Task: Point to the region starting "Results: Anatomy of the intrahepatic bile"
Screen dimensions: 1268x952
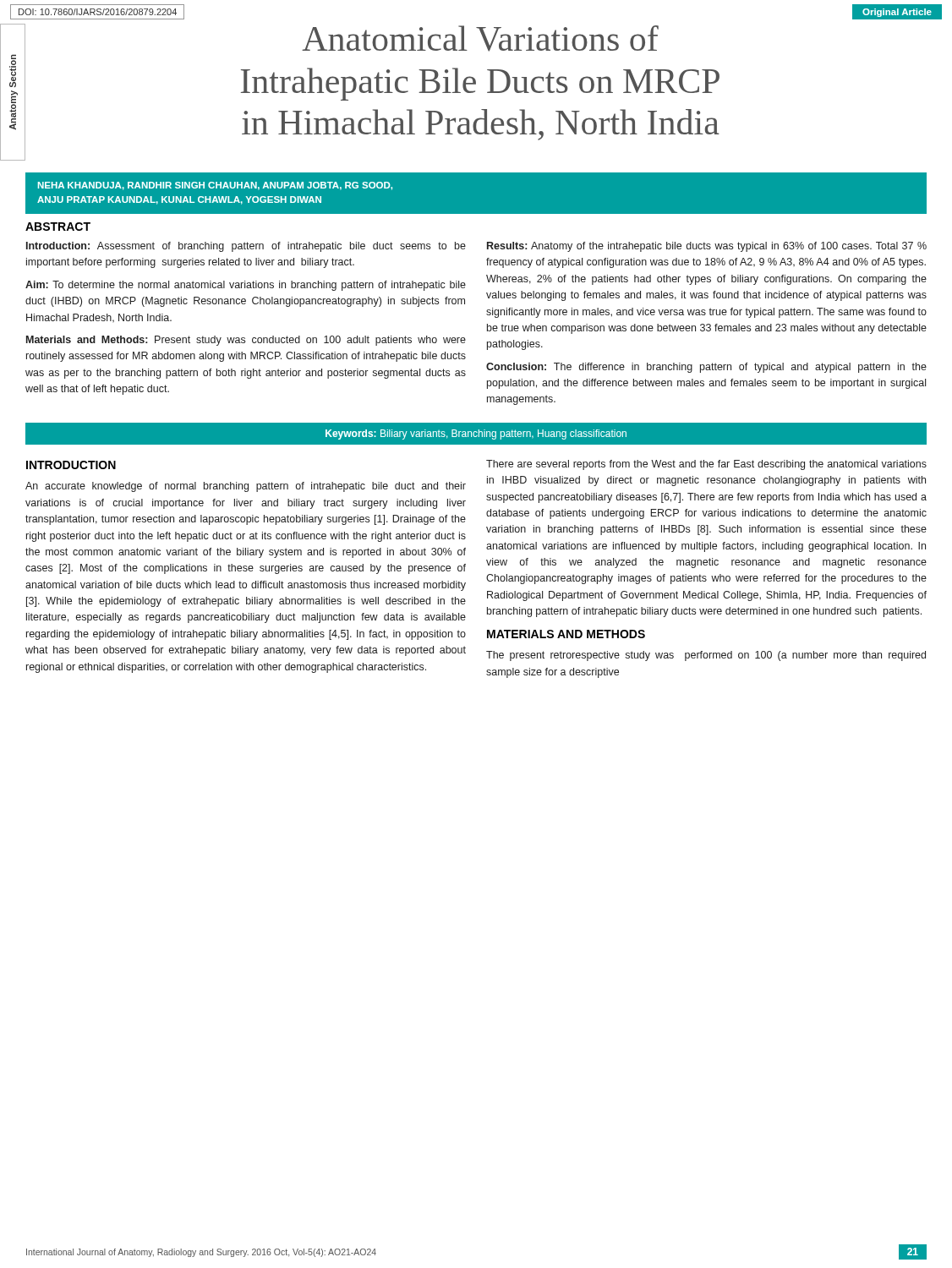Action: pyautogui.click(x=706, y=295)
